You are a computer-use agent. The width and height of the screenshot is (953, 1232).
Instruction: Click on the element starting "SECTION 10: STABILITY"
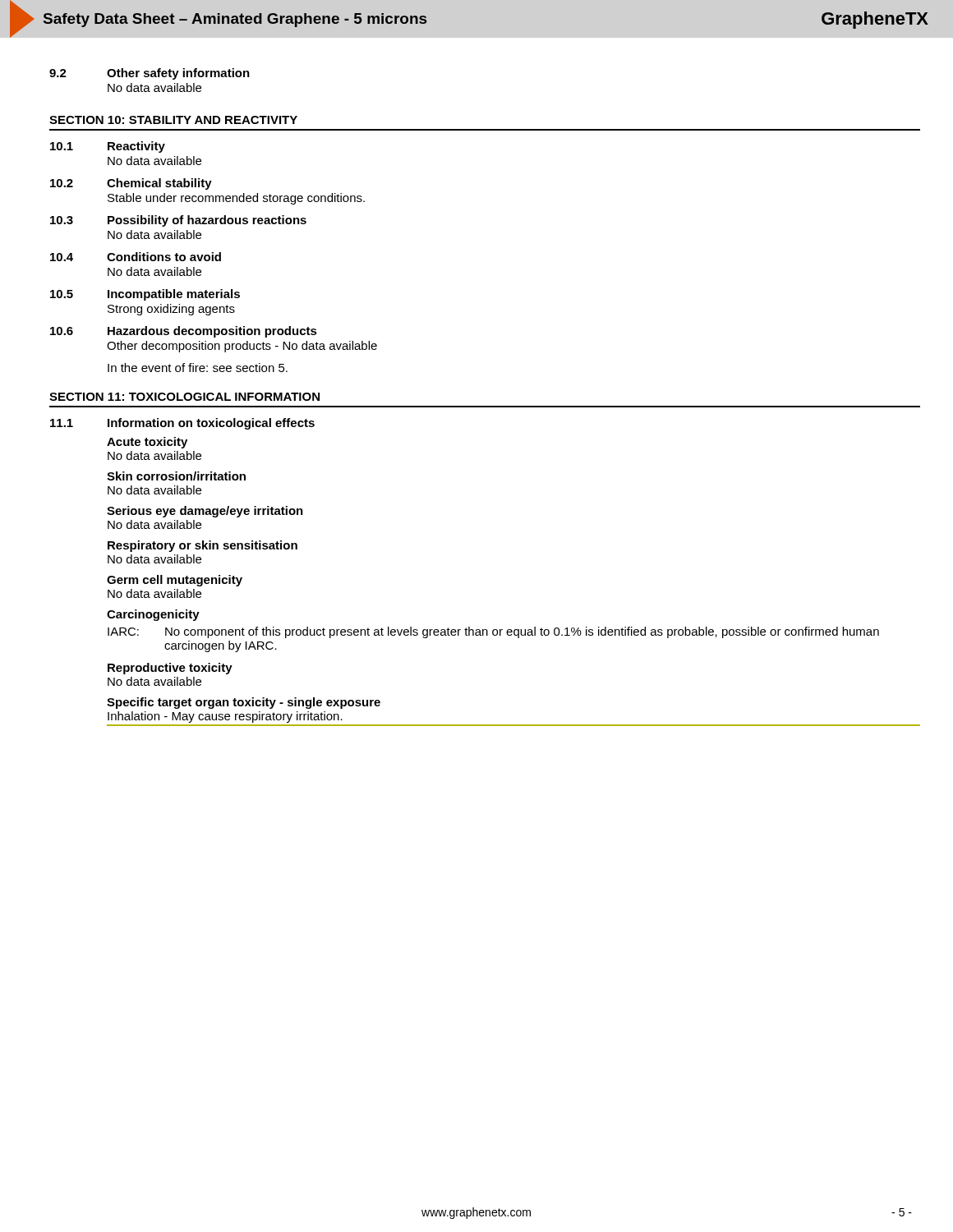173,120
